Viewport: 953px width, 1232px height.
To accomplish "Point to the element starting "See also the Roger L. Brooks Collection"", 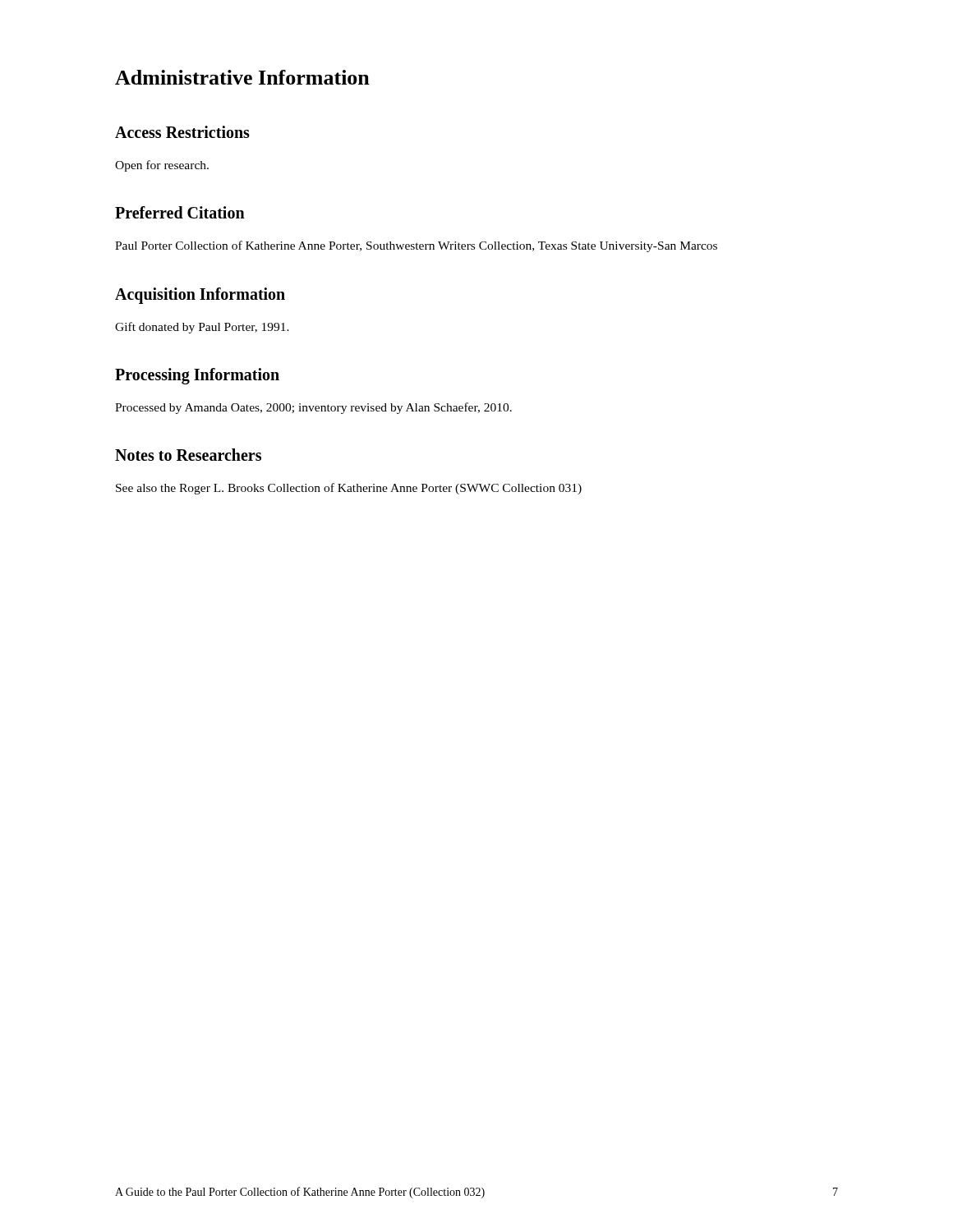I will (348, 487).
